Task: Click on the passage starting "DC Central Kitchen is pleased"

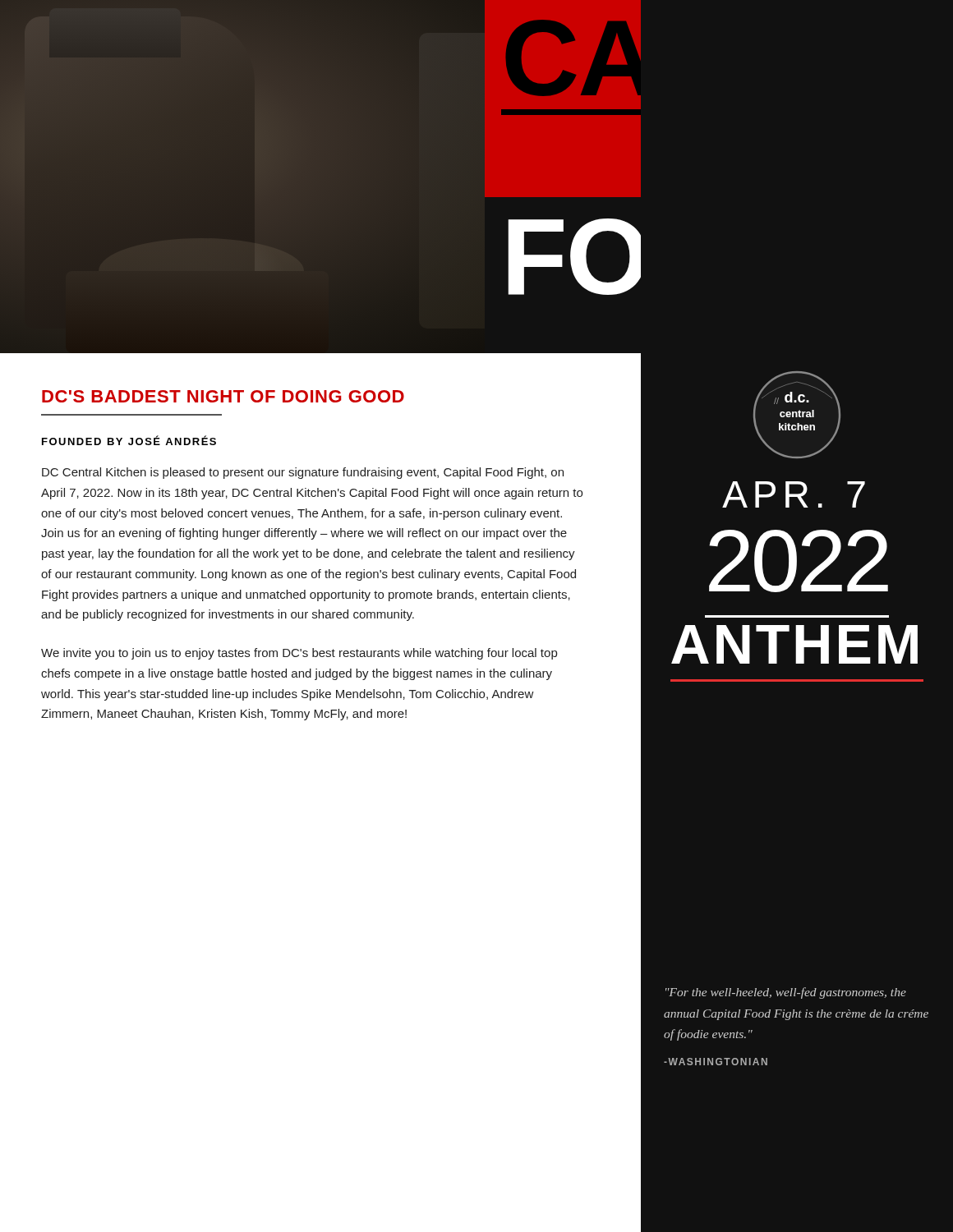Action: click(312, 544)
